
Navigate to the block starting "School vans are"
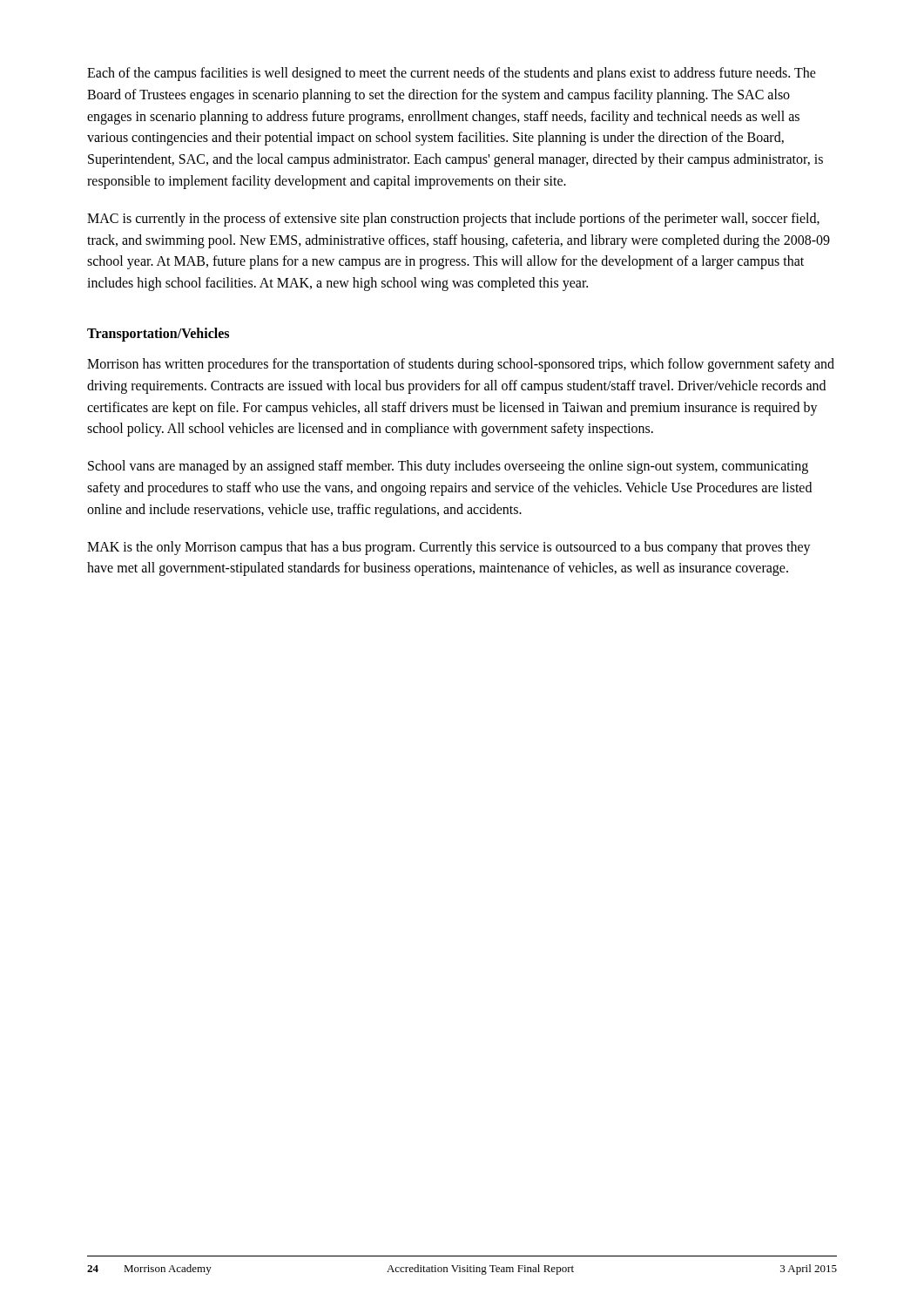pos(450,488)
